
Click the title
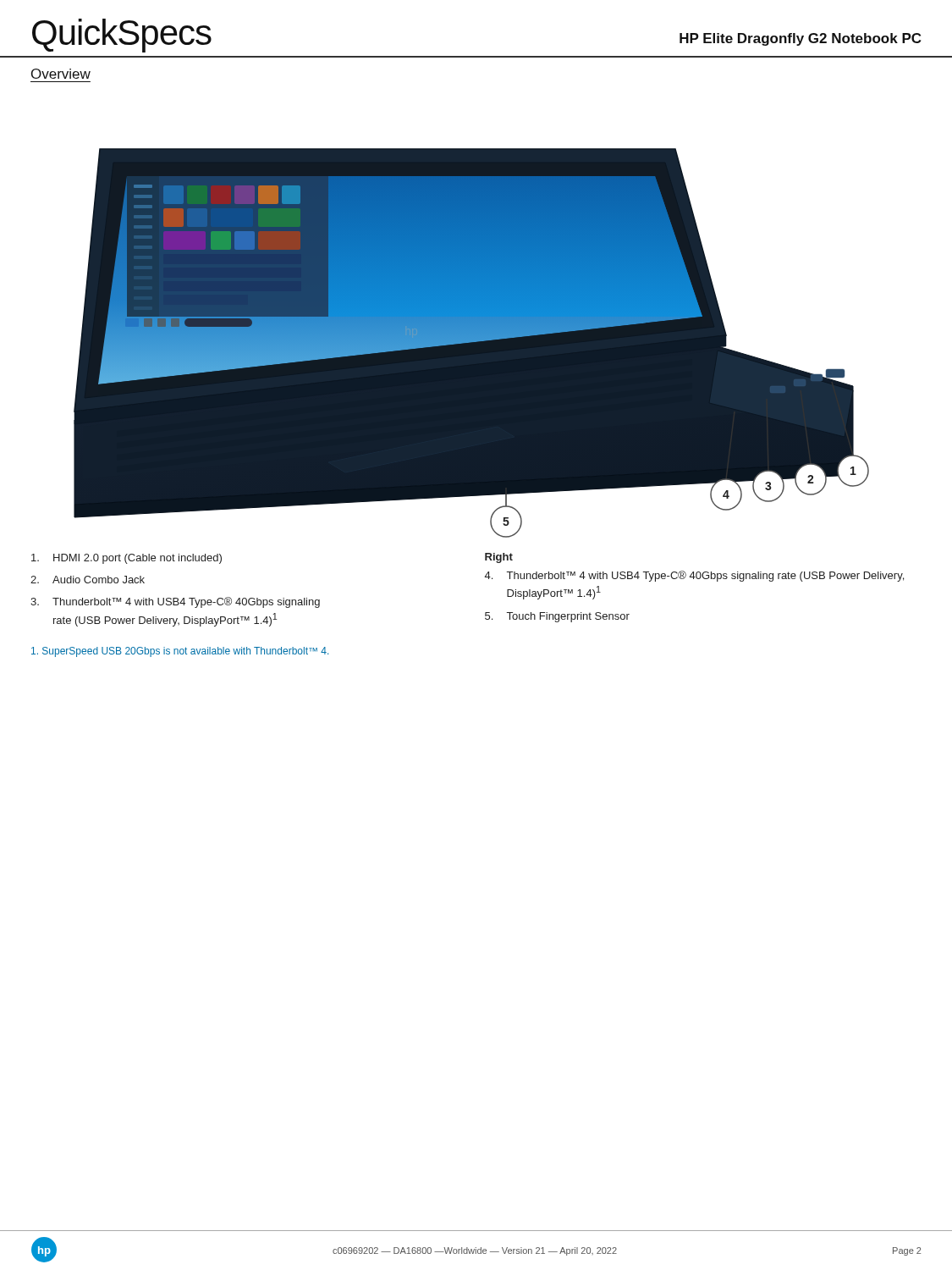coord(121,33)
